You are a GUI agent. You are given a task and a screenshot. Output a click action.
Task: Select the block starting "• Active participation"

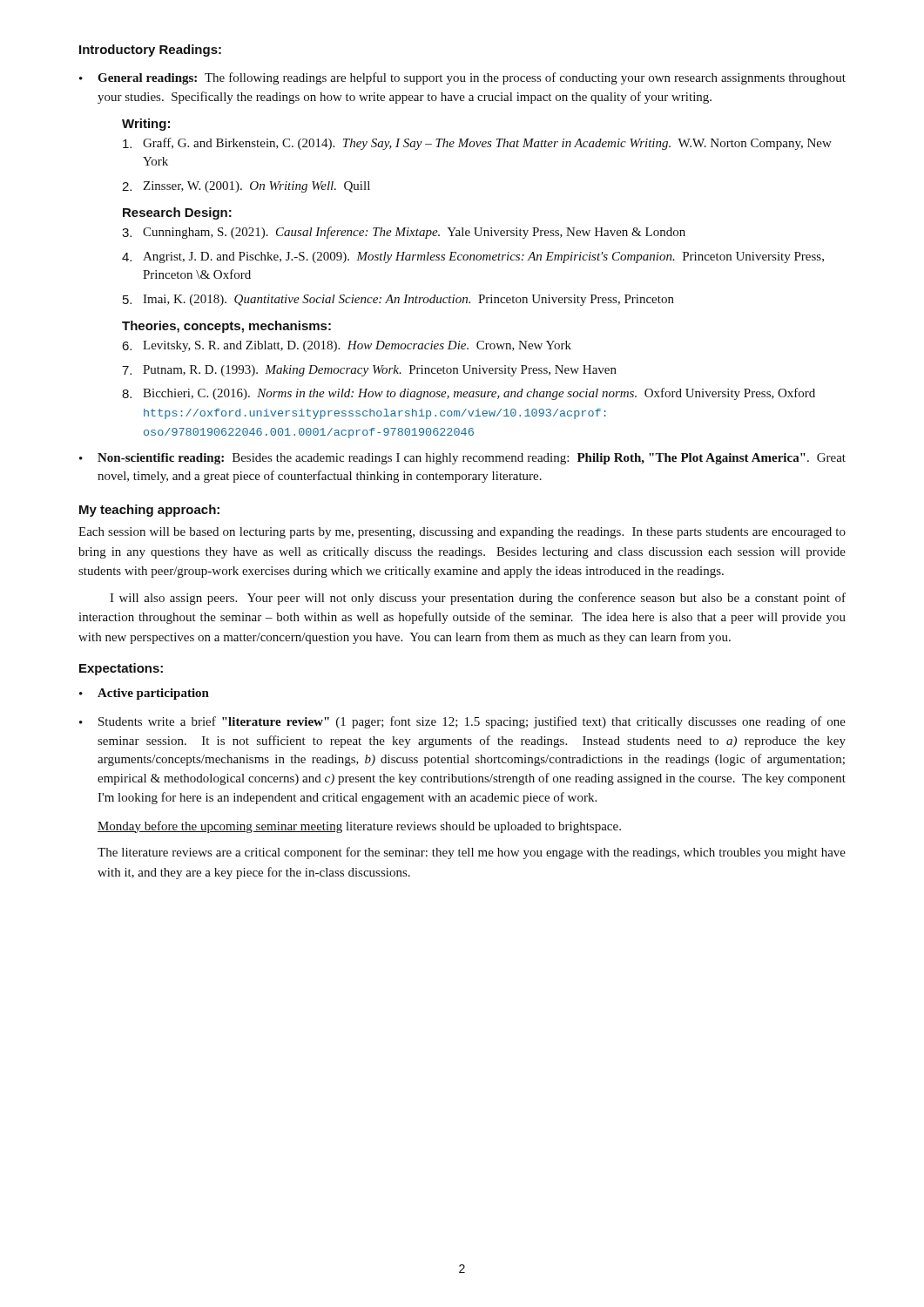[x=144, y=694]
